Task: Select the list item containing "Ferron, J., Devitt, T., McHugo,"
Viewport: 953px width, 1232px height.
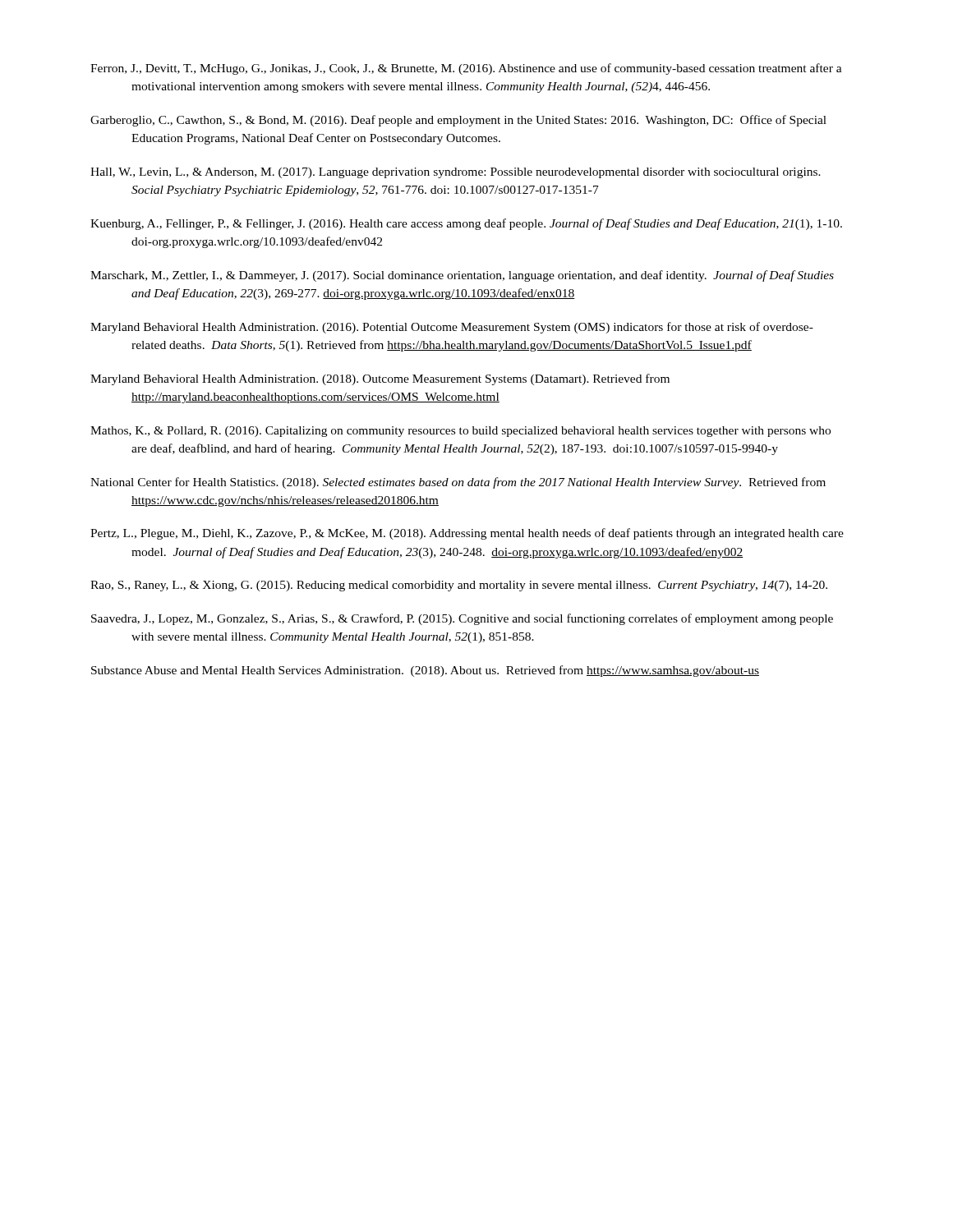Action: 466,77
